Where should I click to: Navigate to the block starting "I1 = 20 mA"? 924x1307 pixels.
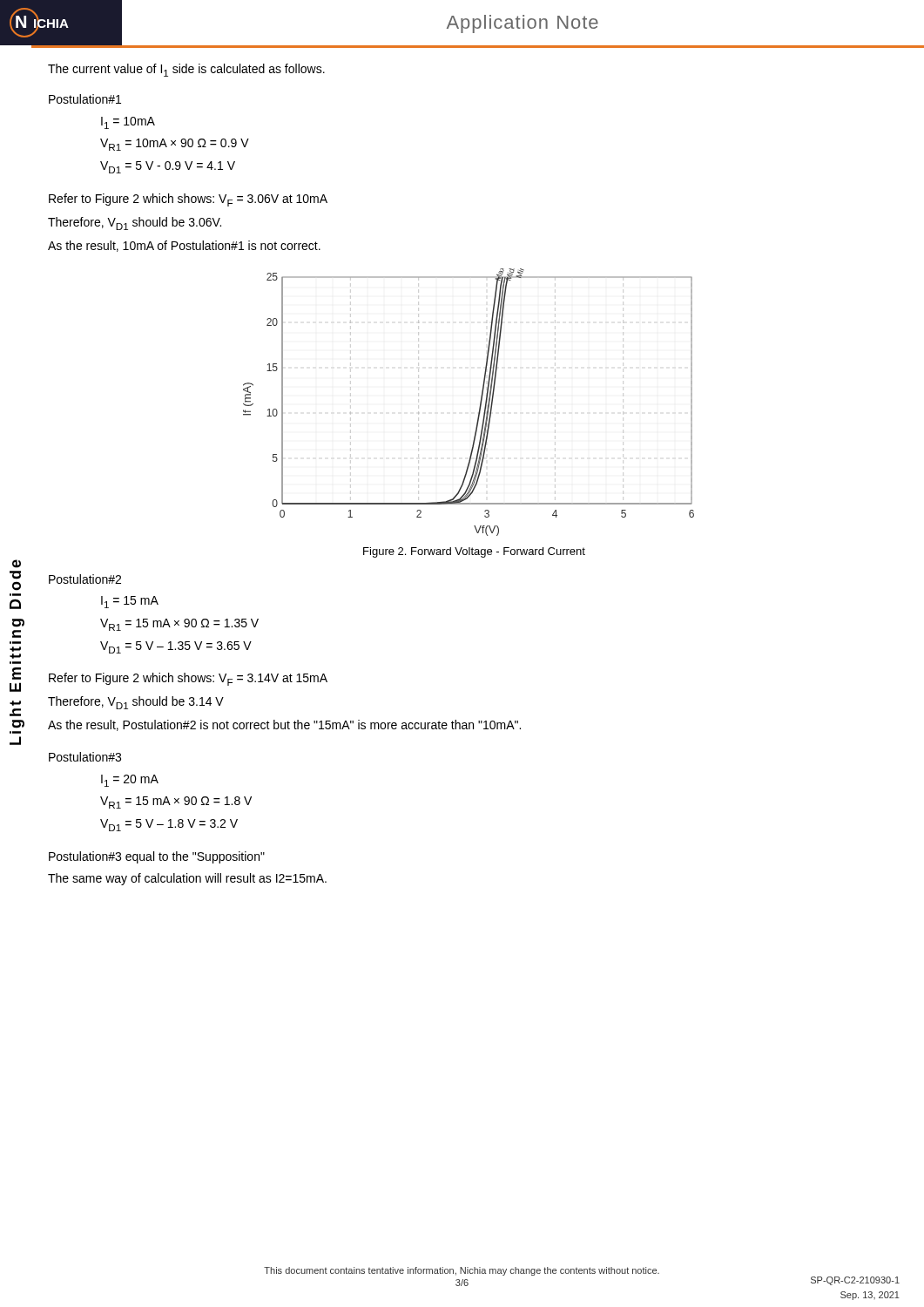coord(129,780)
